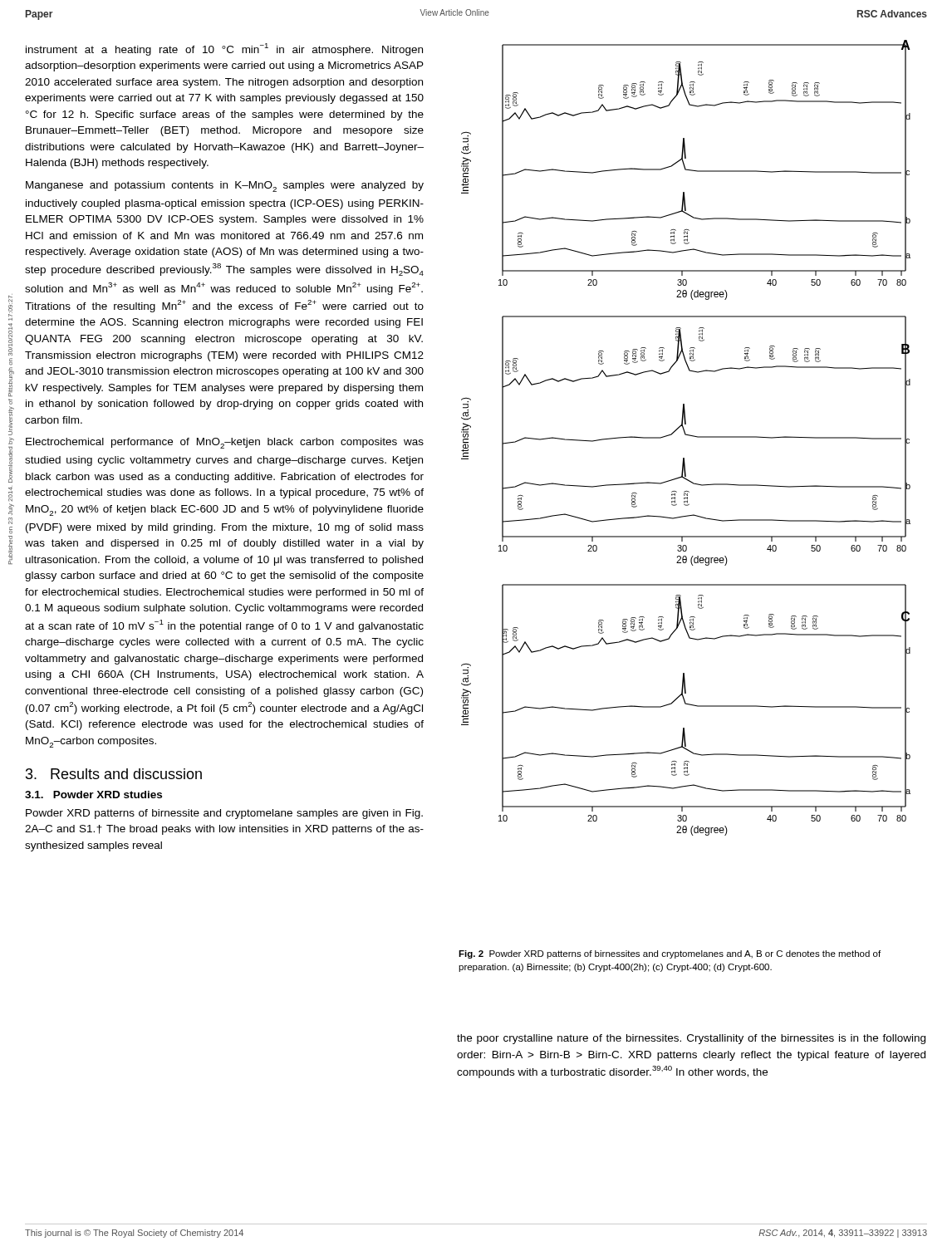Viewport: 952px width, 1246px height.
Task: Find the text block with the text "Electrochemical performance of MnO2–ketjen black"
Action: [x=224, y=592]
